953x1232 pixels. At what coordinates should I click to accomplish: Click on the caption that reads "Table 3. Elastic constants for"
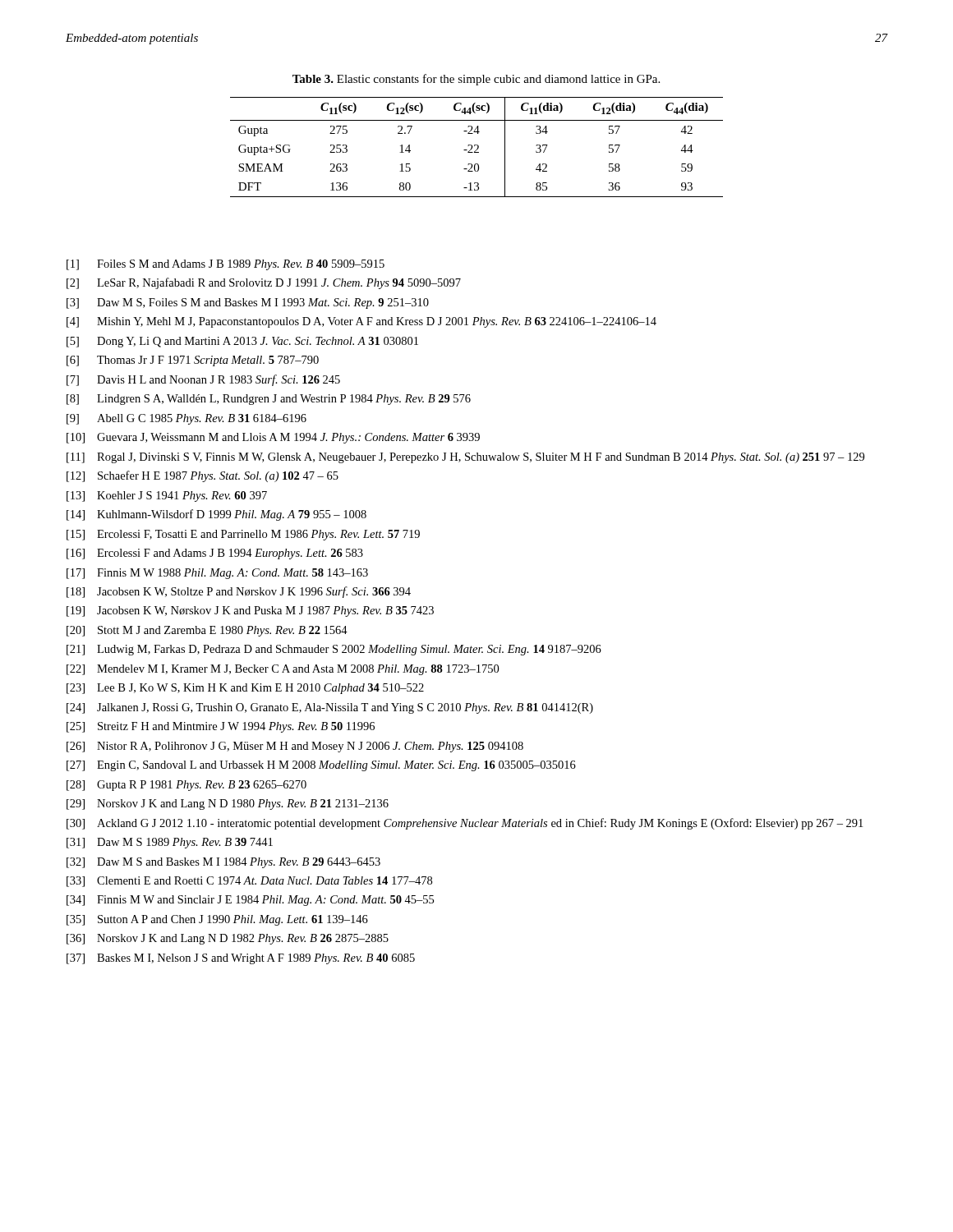[x=476, y=79]
